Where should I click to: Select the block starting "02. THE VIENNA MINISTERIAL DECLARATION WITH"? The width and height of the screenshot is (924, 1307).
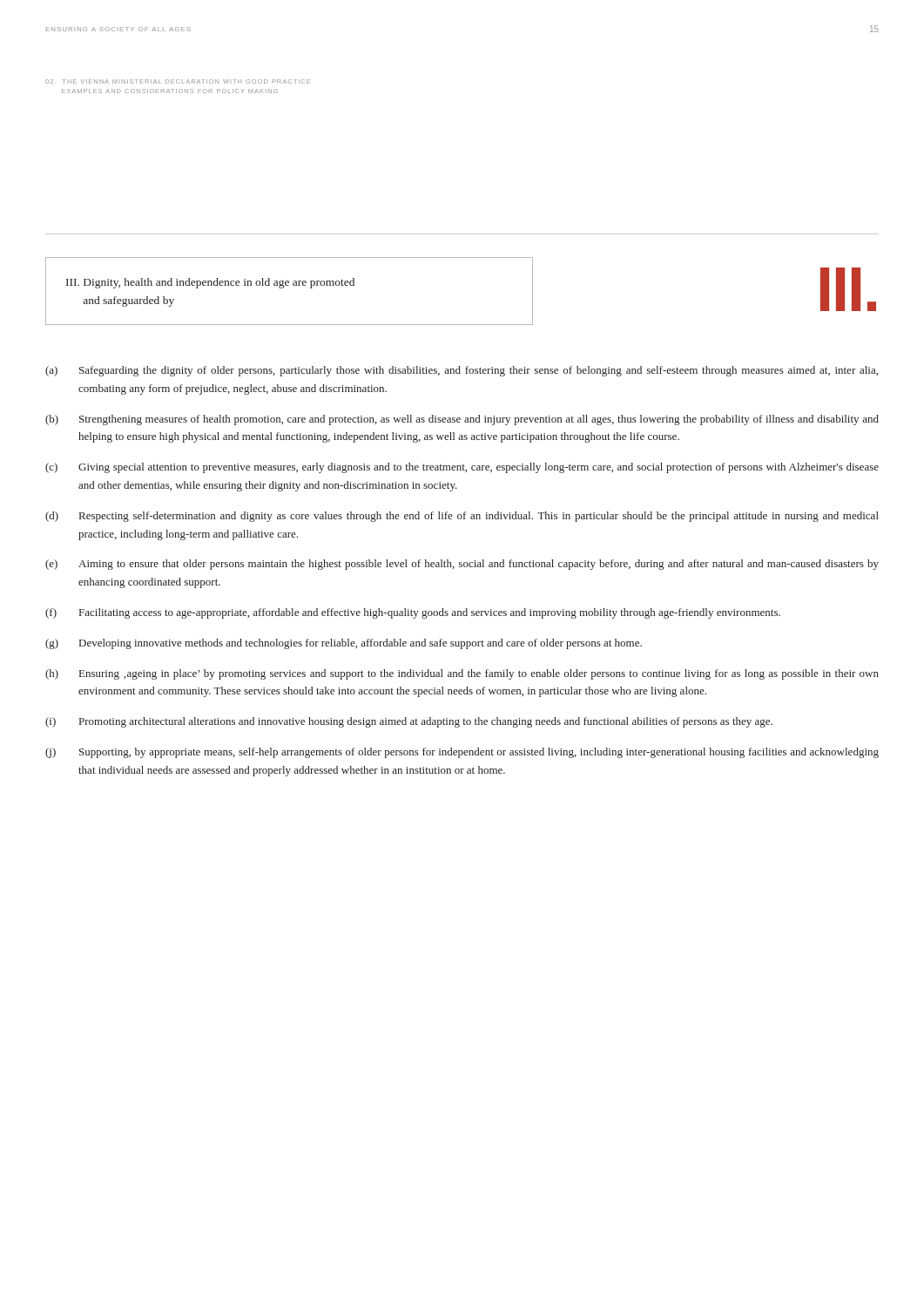click(x=178, y=86)
